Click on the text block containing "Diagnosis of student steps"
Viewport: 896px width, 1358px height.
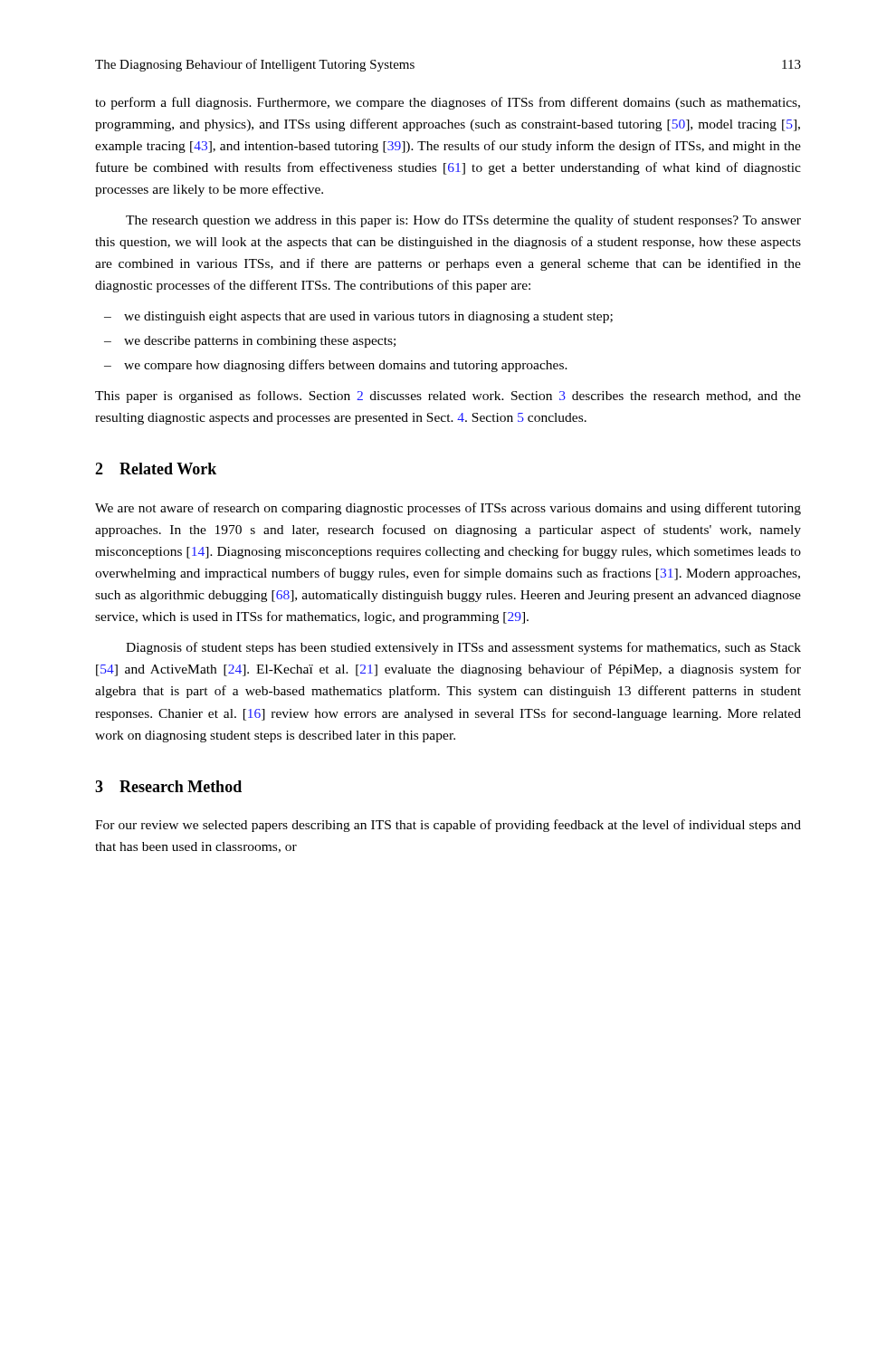tap(448, 691)
